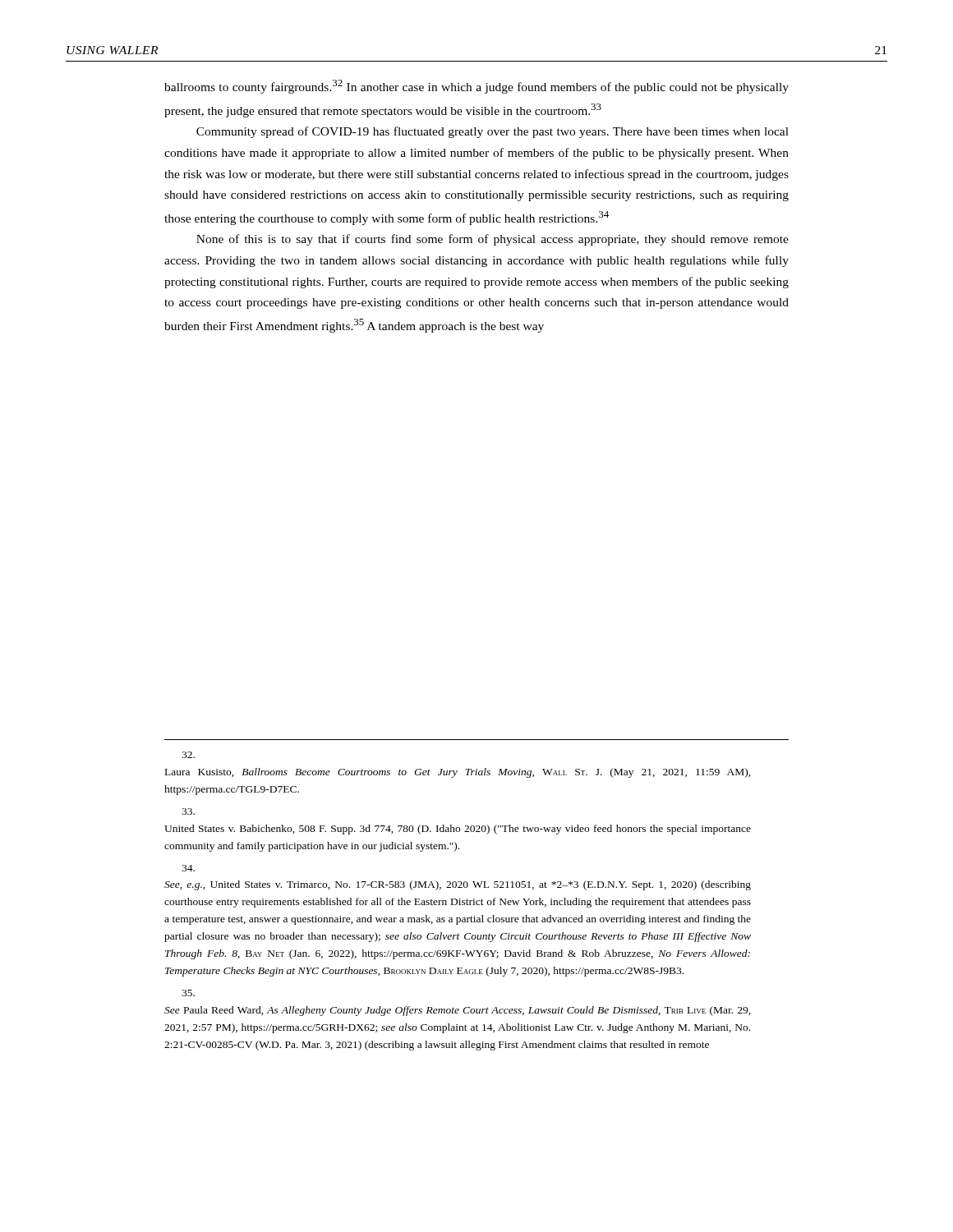Screen dimensions: 1232x953
Task: Point to the region starting "United States v. Babichenko, 508 F. Supp."
Action: click(x=458, y=829)
